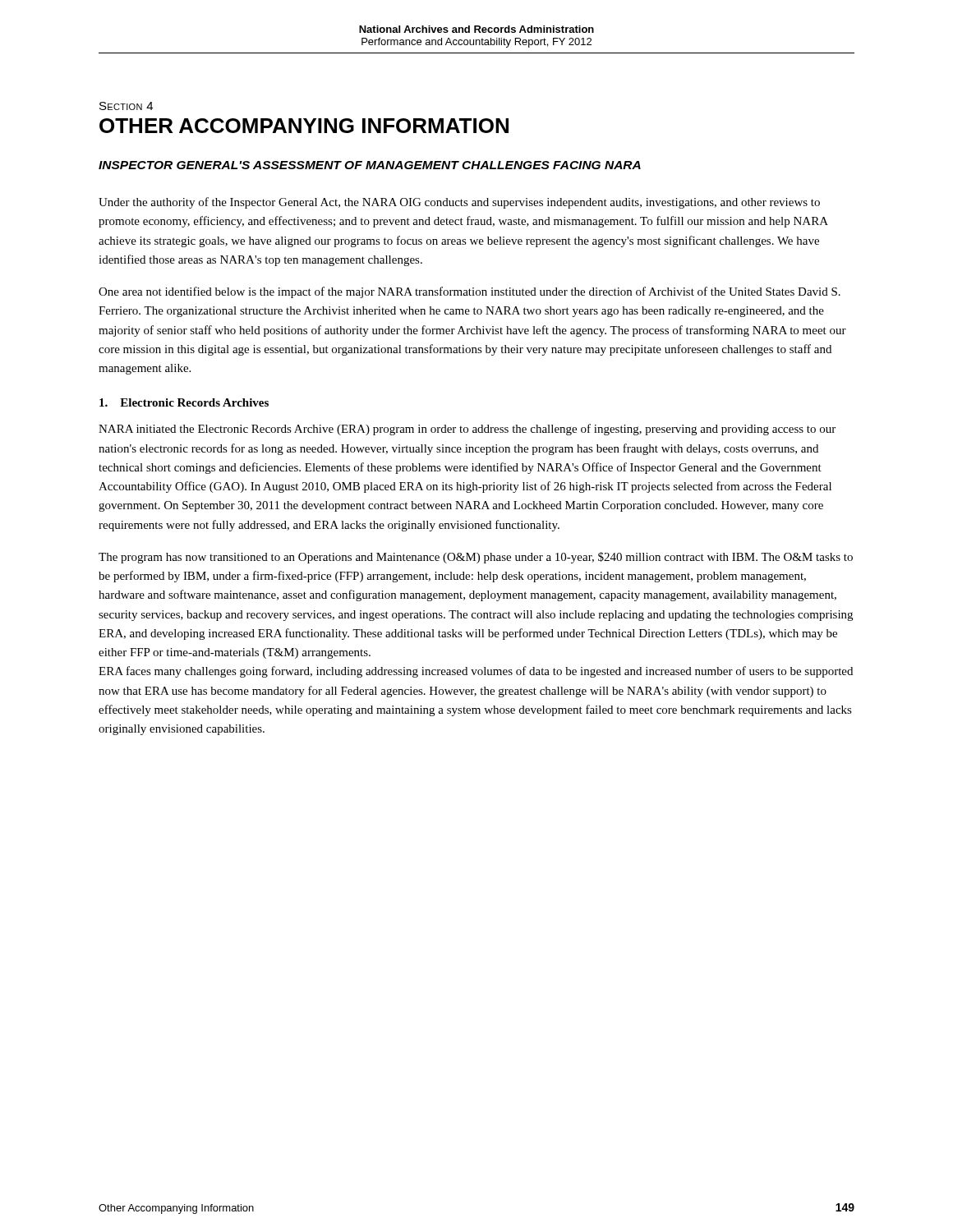
Task: Select the text block with the text "NARA initiated the"
Action: 467,477
